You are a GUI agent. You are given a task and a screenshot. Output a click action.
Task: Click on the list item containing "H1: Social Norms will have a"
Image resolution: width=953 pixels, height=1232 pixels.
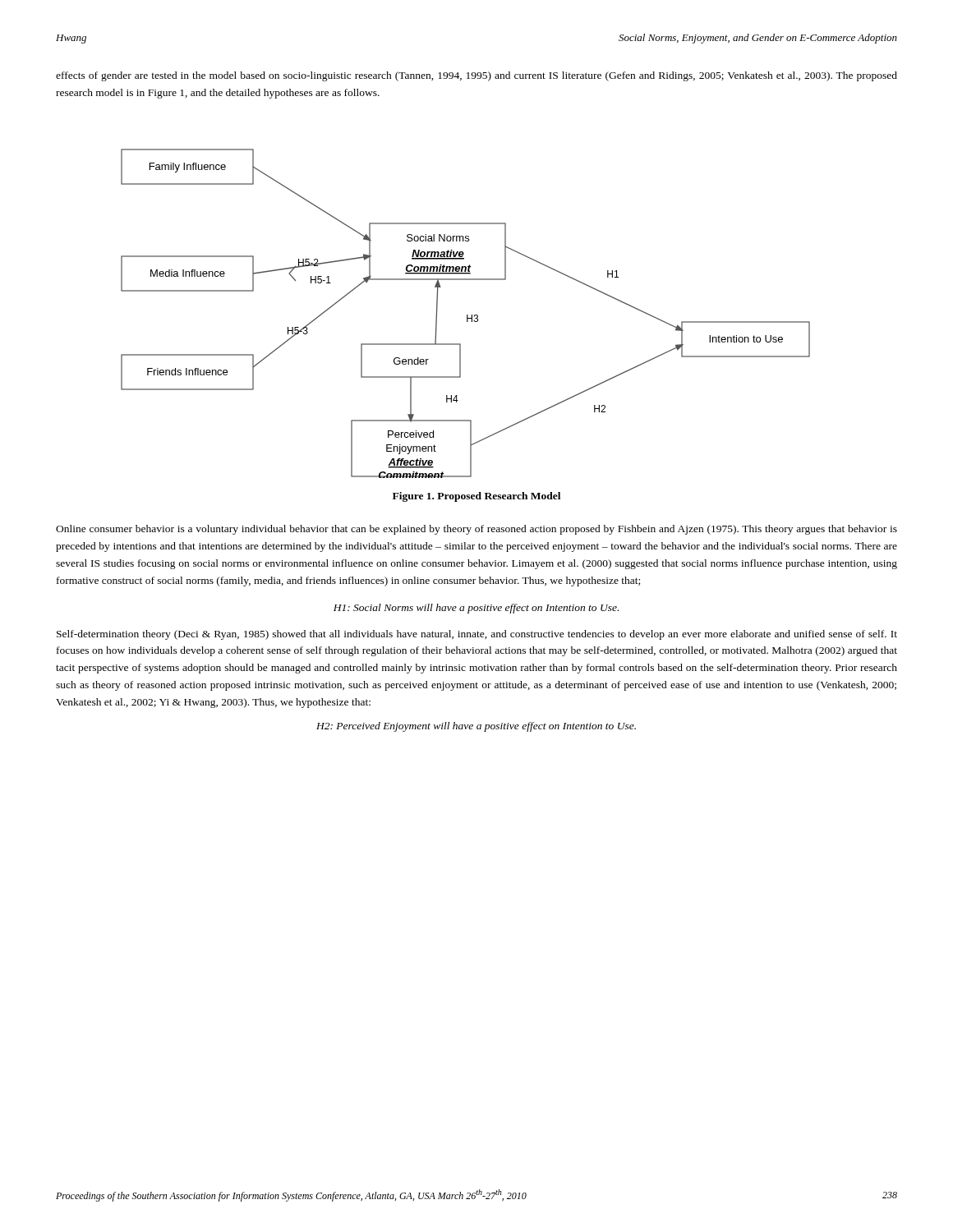[x=476, y=607]
